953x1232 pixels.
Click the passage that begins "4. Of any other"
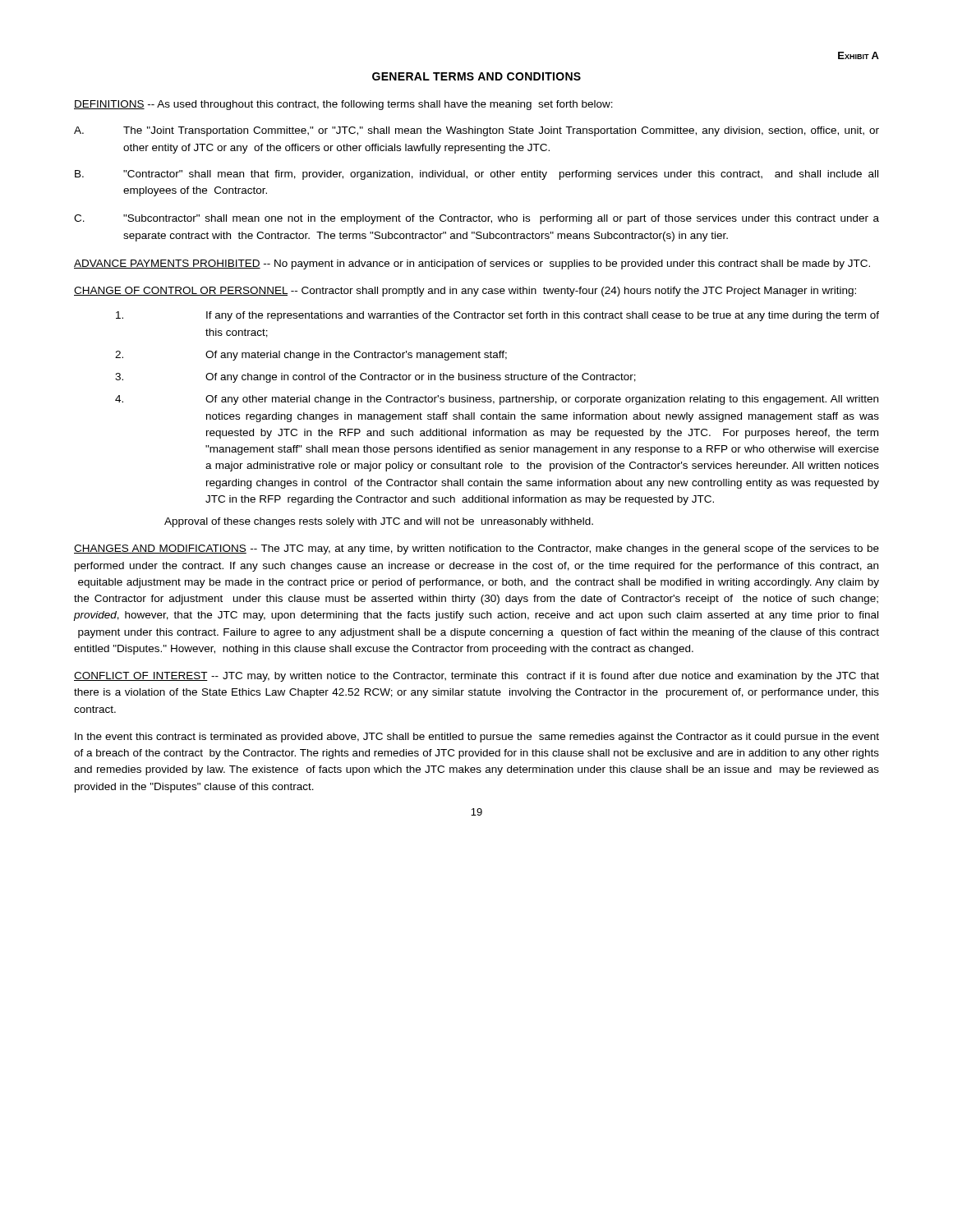tap(476, 449)
